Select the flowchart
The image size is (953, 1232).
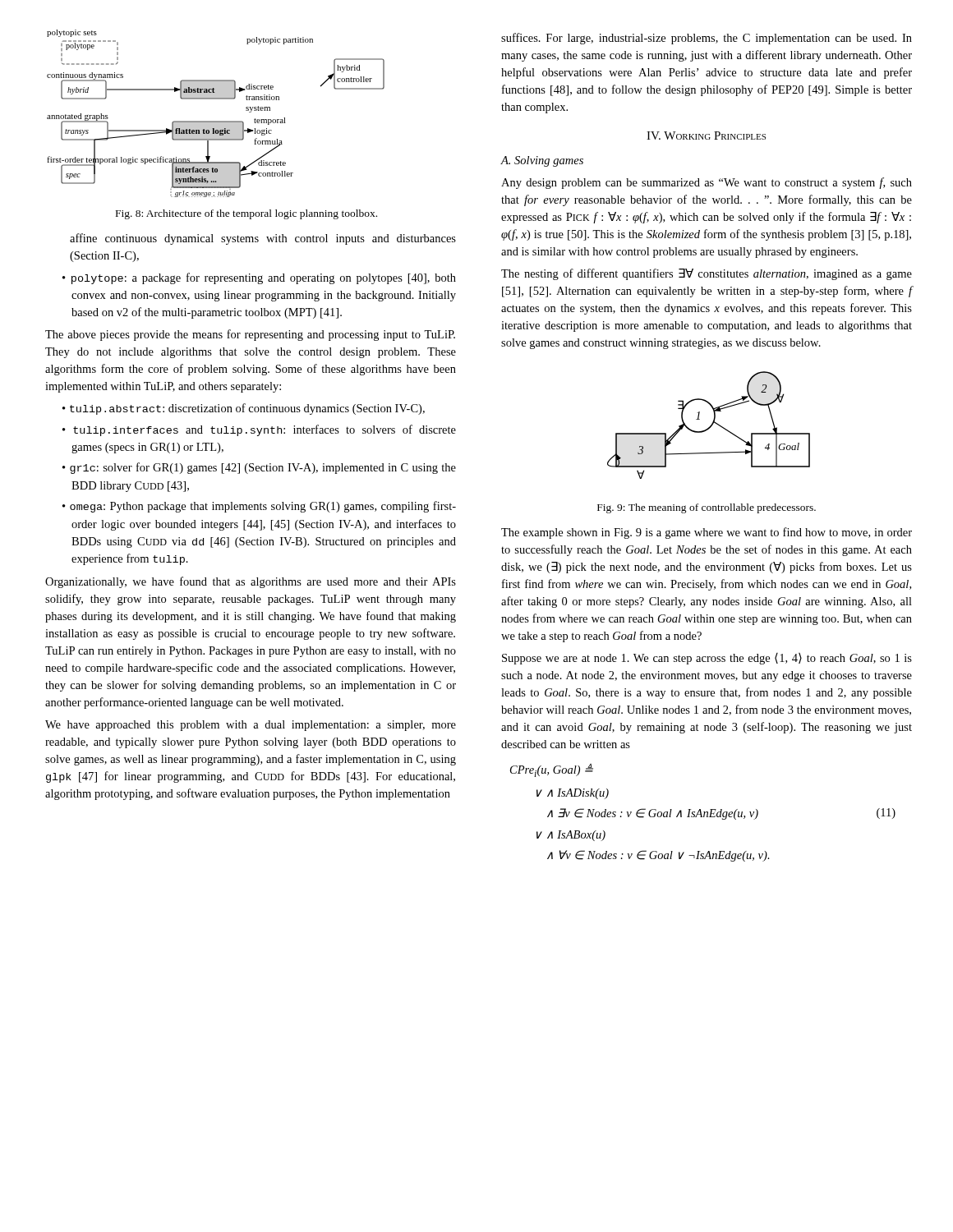(x=246, y=113)
